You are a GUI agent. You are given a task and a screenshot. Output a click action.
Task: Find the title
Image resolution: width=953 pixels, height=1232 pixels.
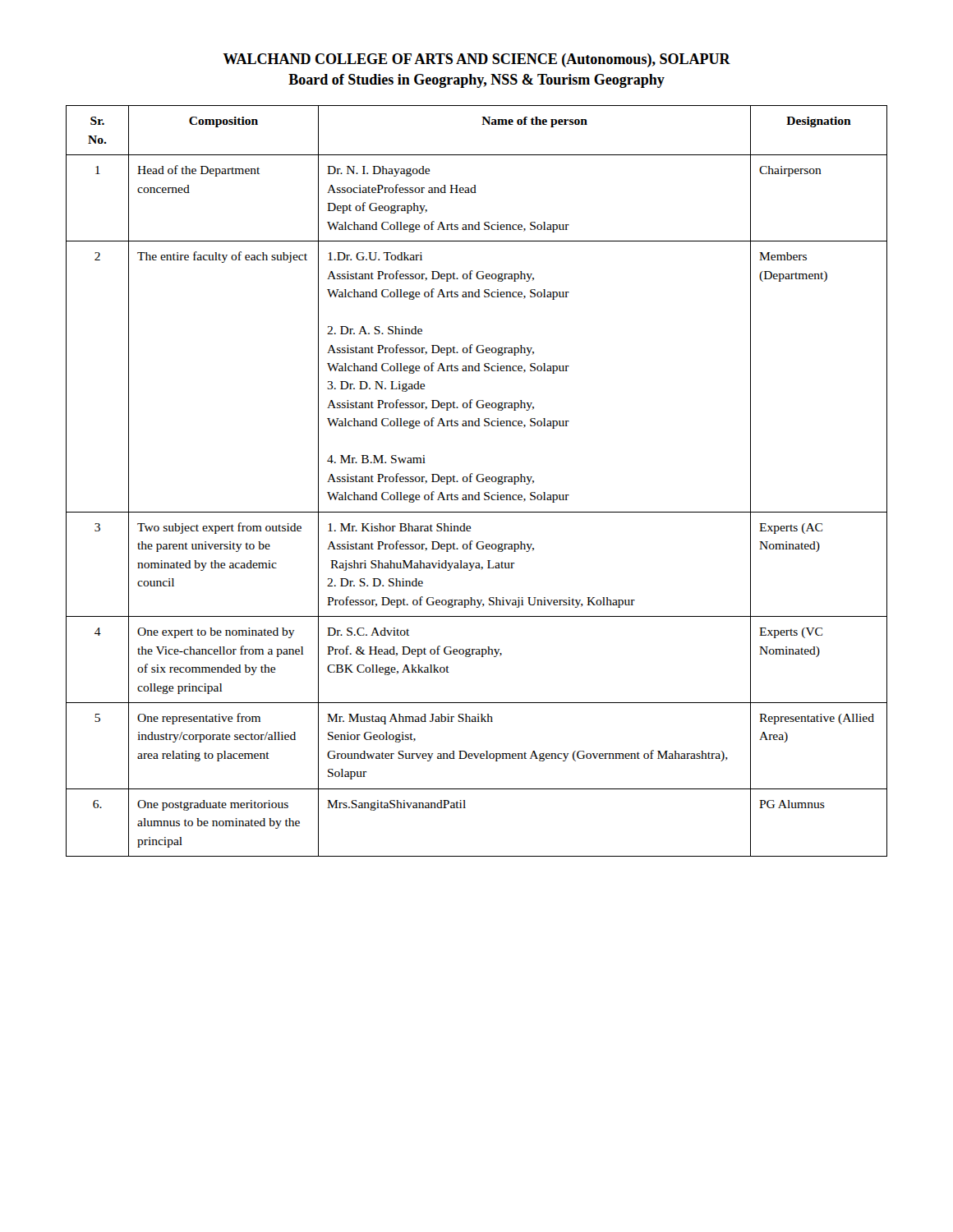point(476,70)
